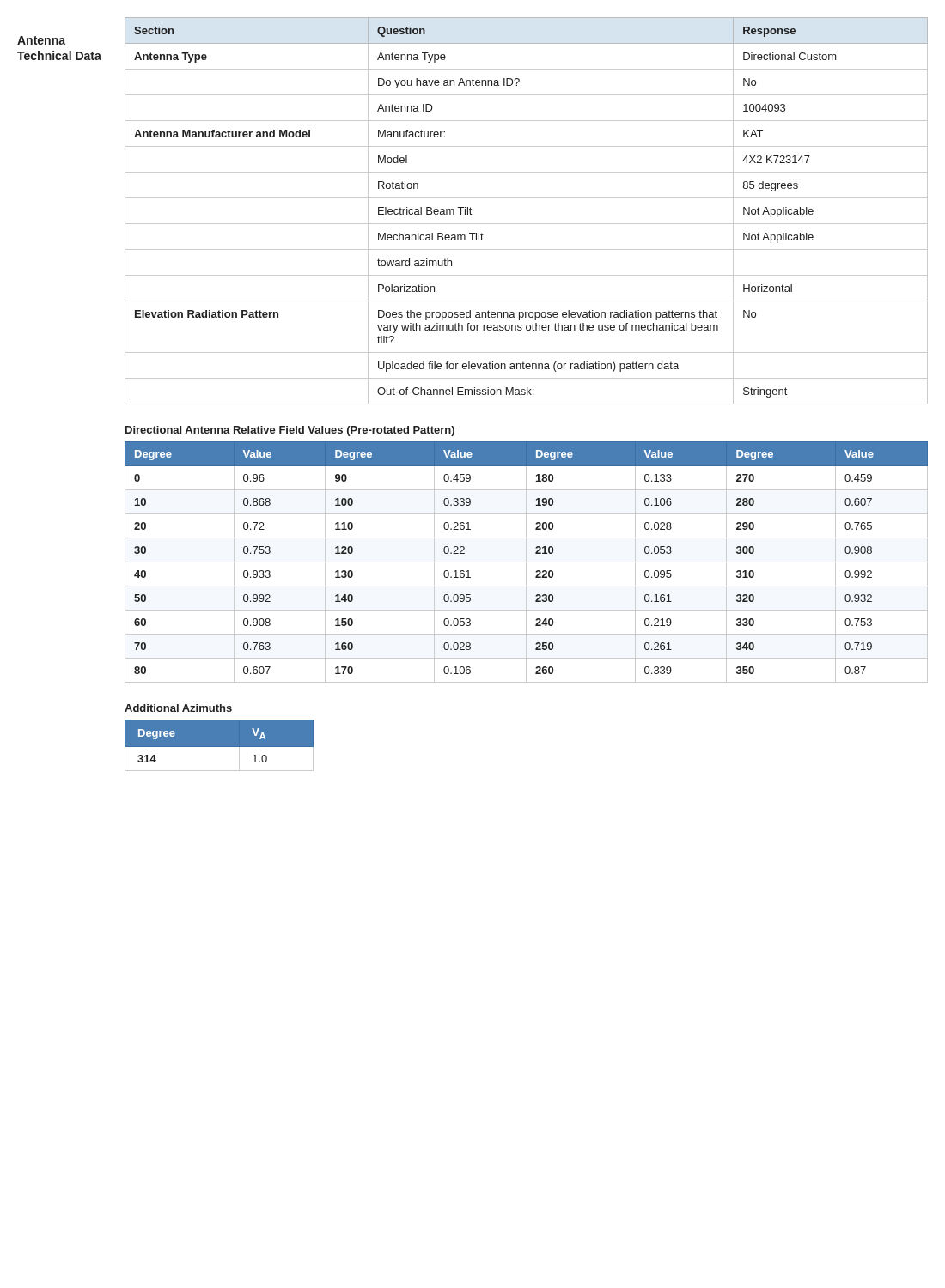This screenshot has height=1288, width=945.
Task: Locate the table with the text "Antenna ID"
Action: coord(526,211)
